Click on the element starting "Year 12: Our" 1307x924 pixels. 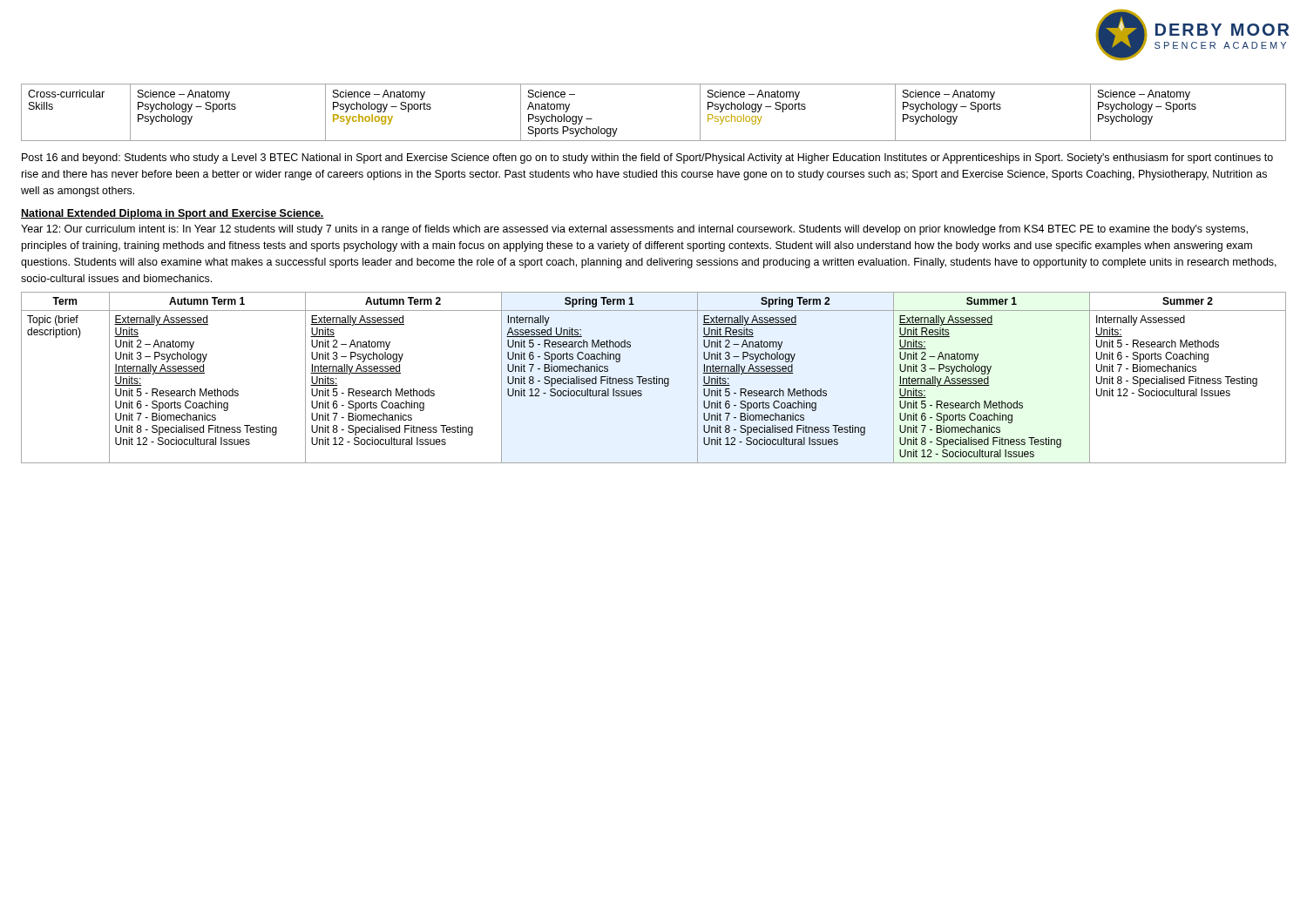[649, 254]
